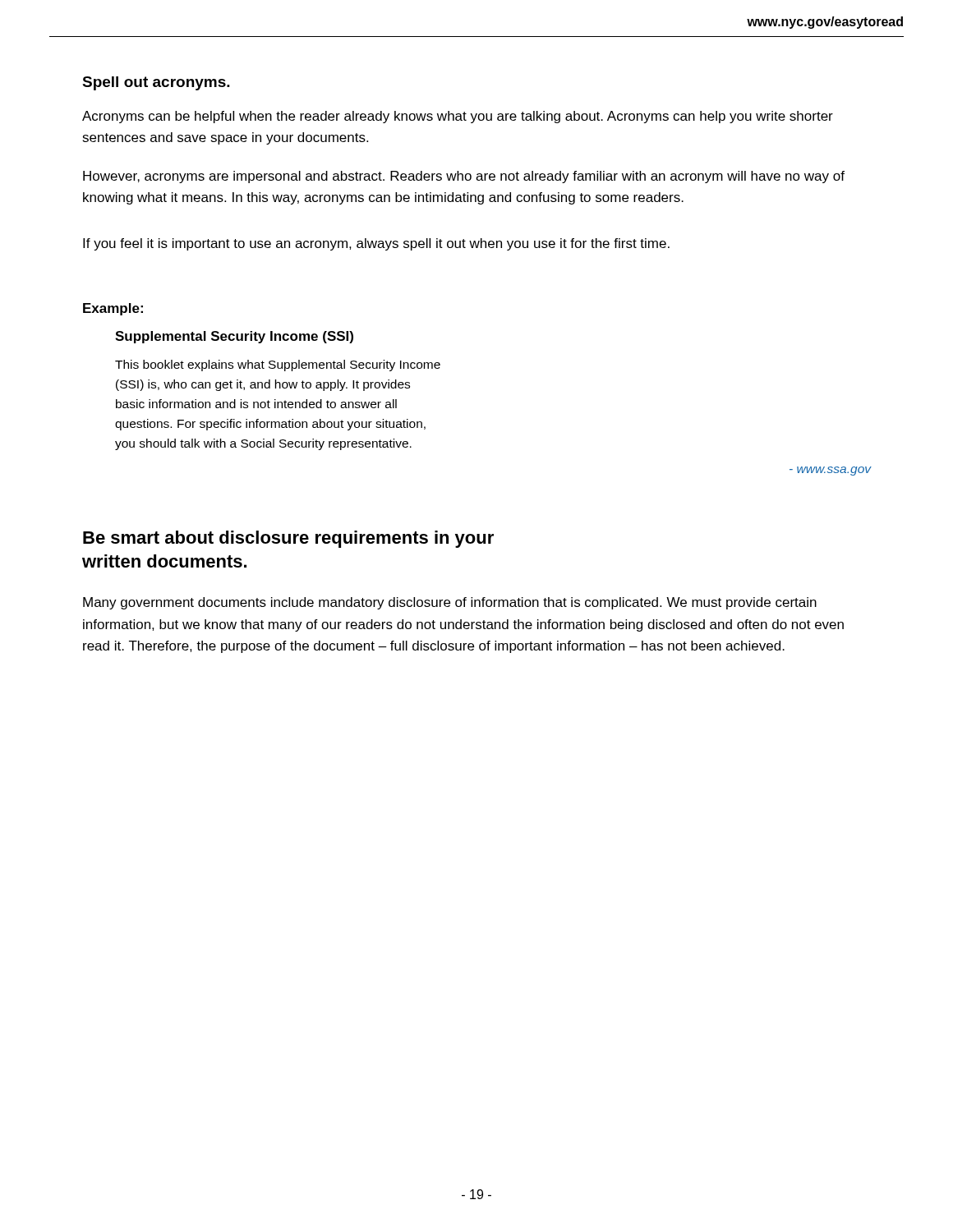Locate the text block that reads "If you feel it"
This screenshot has height=1232, width=953.
click(376, 244)
